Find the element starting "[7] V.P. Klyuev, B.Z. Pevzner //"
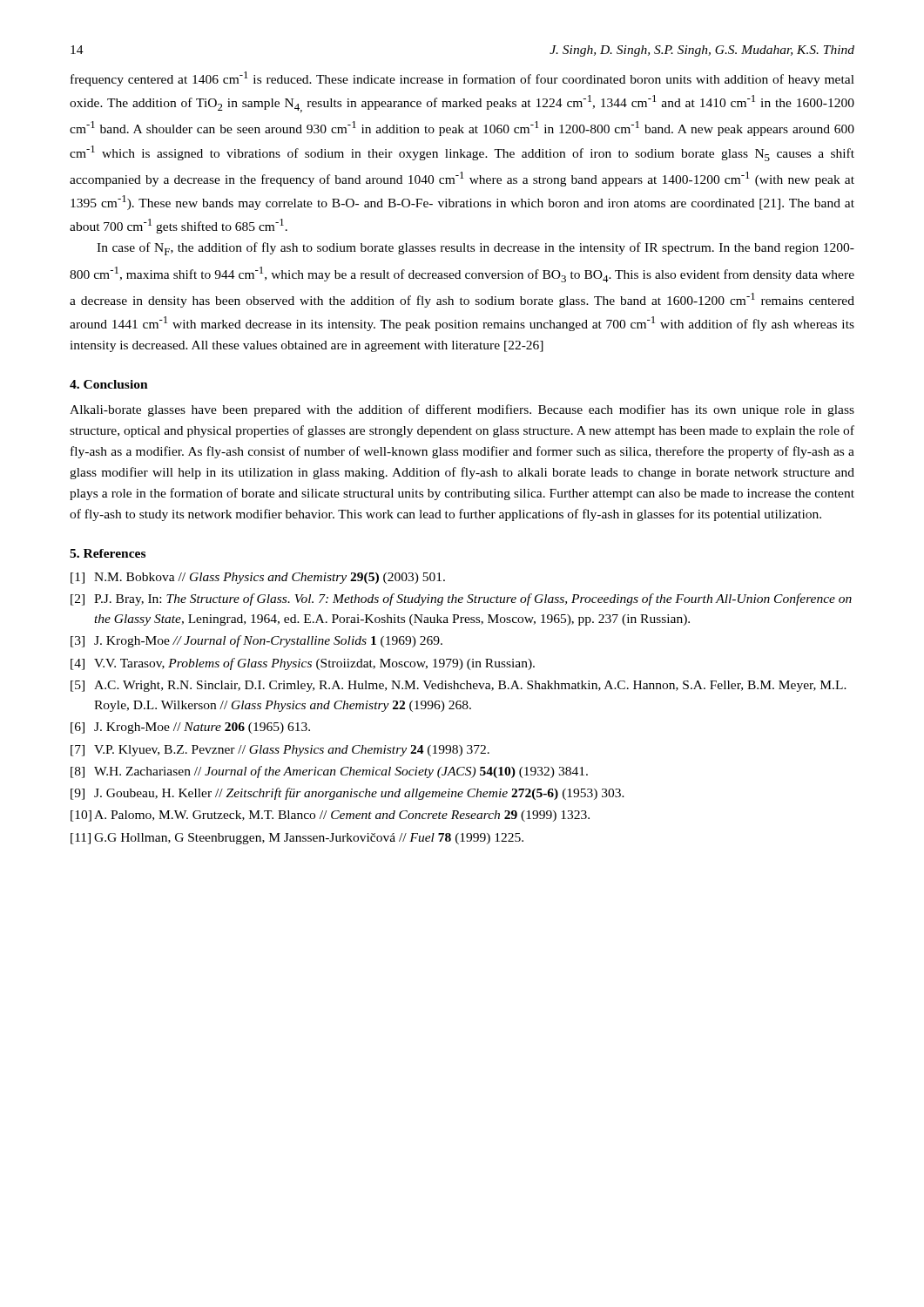The image size is (924, 1307). pos(280,749)
